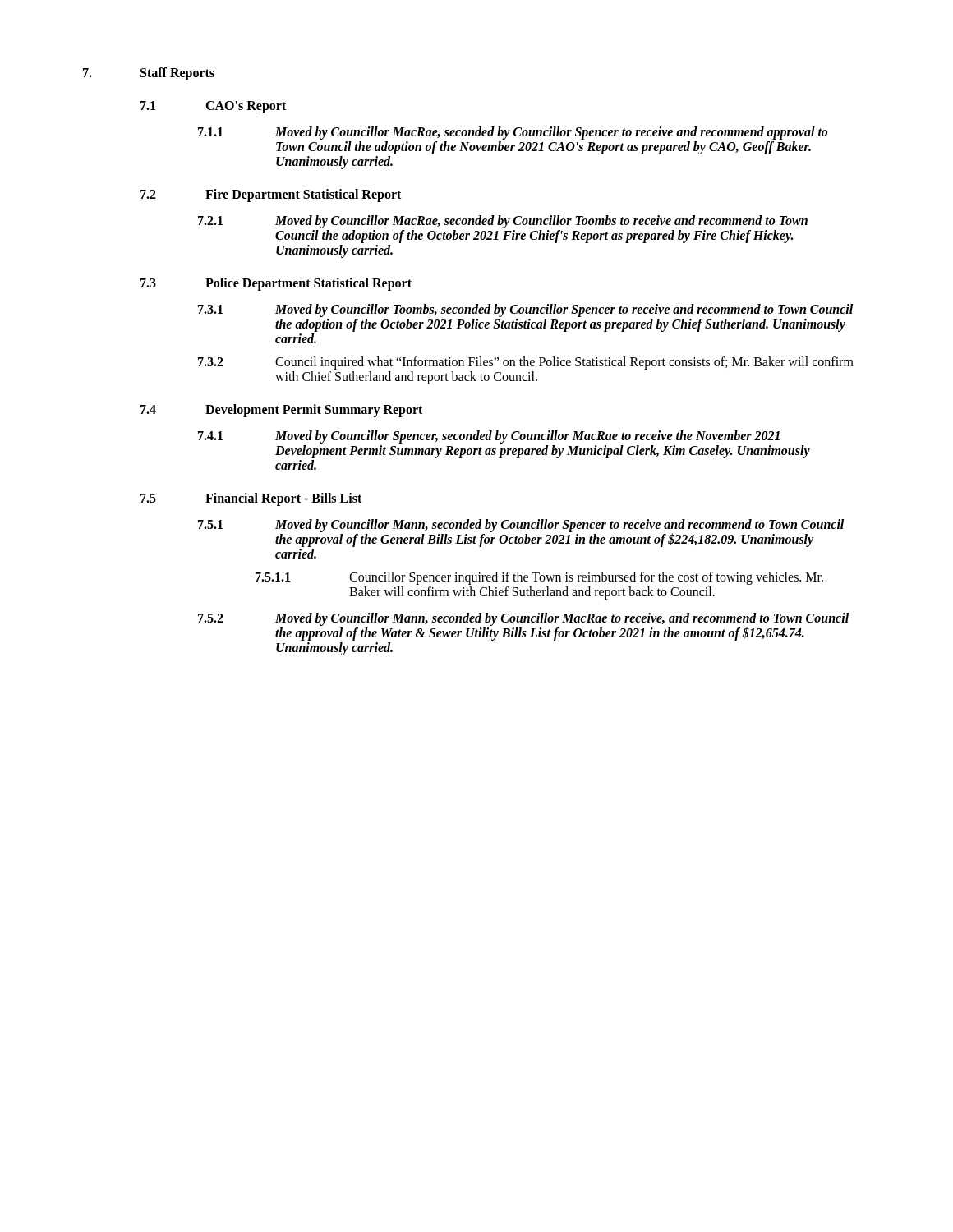Locate the text starting "7.2 Fire Department Statistical Report"
This screenshot has width=953, height=1232.
271,195
